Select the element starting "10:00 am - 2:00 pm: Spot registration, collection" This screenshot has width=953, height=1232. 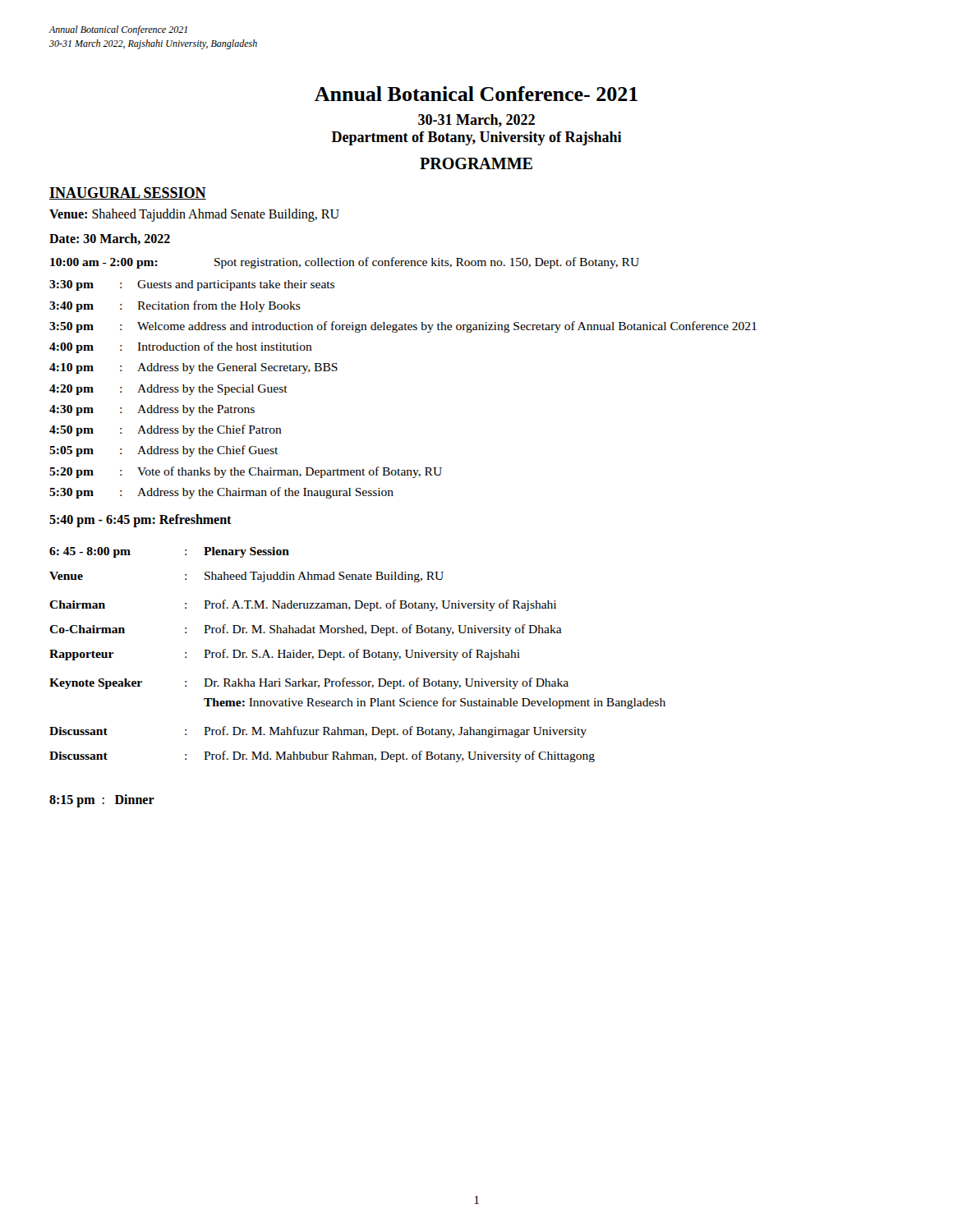point(476,262)
